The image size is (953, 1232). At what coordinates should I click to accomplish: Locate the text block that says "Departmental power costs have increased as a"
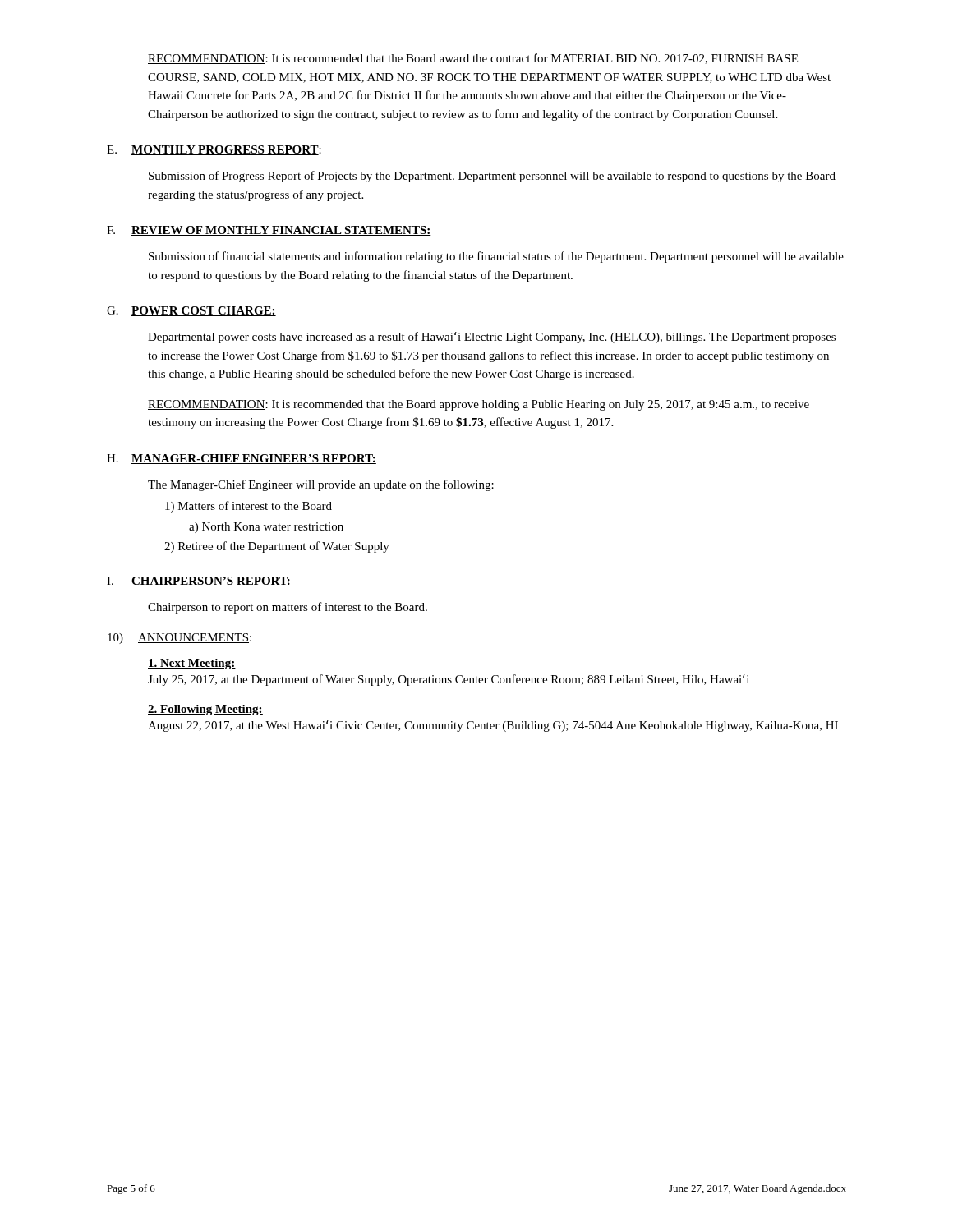click(492, 355)
